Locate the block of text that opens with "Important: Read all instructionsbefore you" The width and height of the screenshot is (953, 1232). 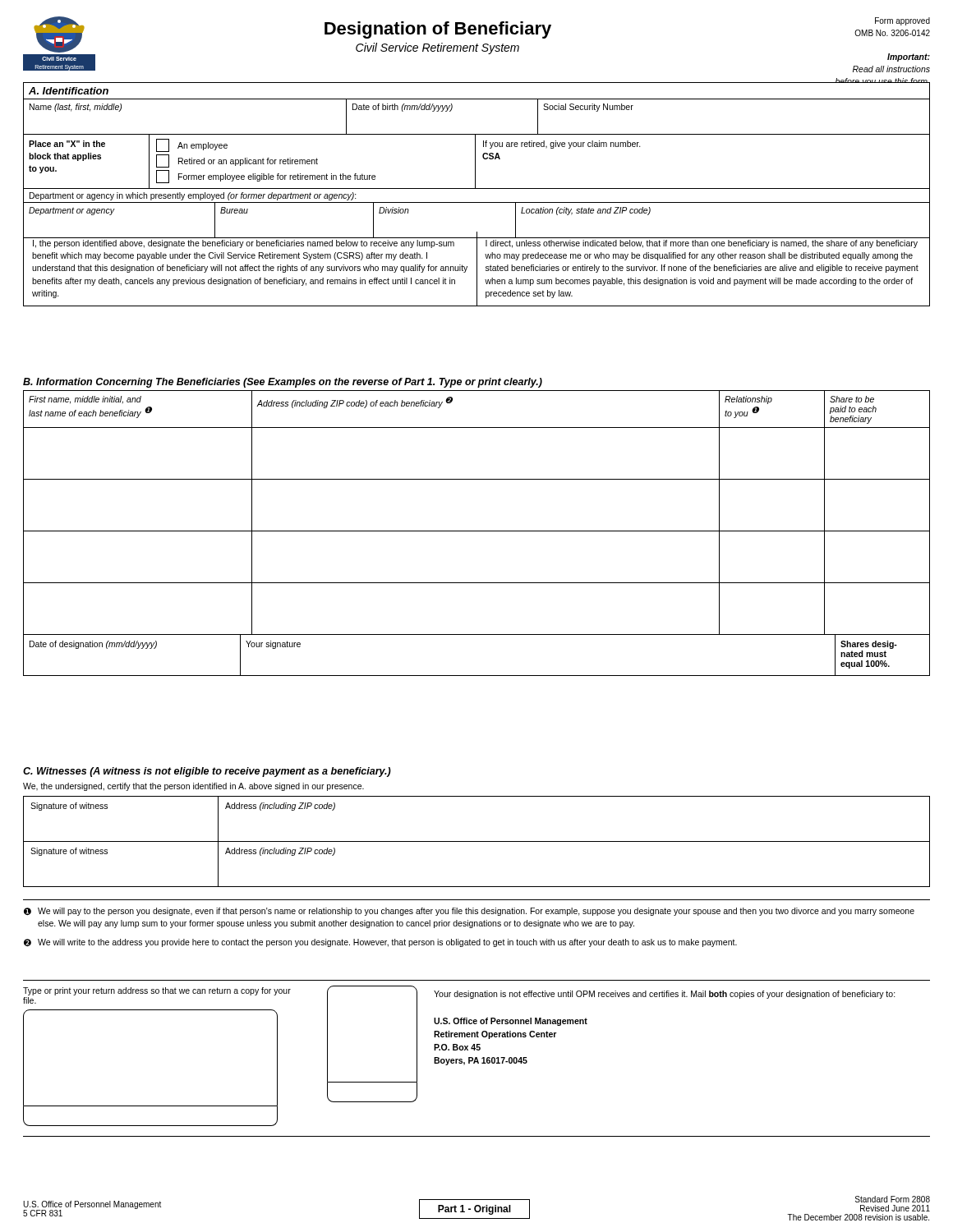pyautogui.click(x=883, y=69)
